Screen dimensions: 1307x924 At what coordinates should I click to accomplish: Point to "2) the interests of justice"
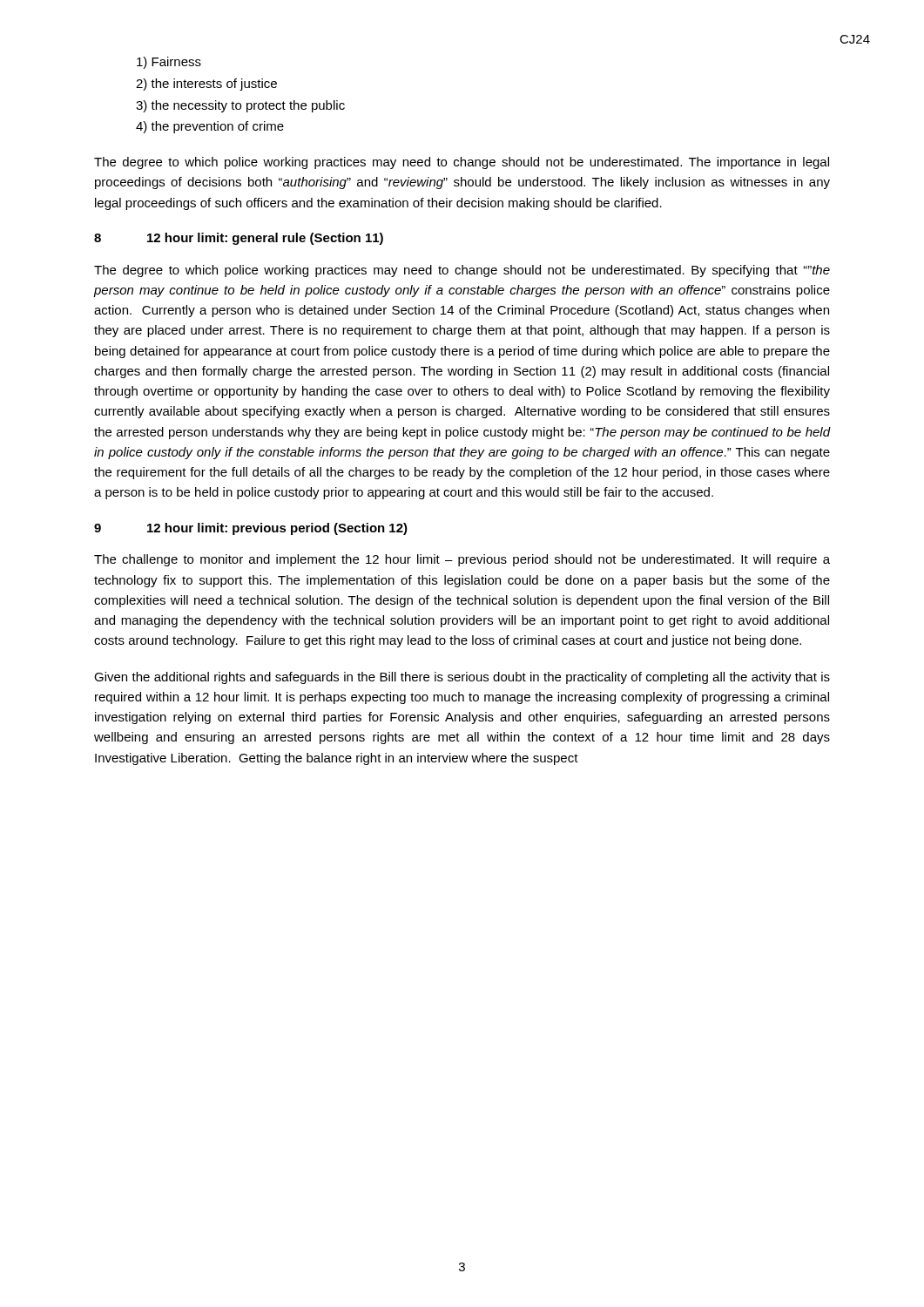coord(207,83)
